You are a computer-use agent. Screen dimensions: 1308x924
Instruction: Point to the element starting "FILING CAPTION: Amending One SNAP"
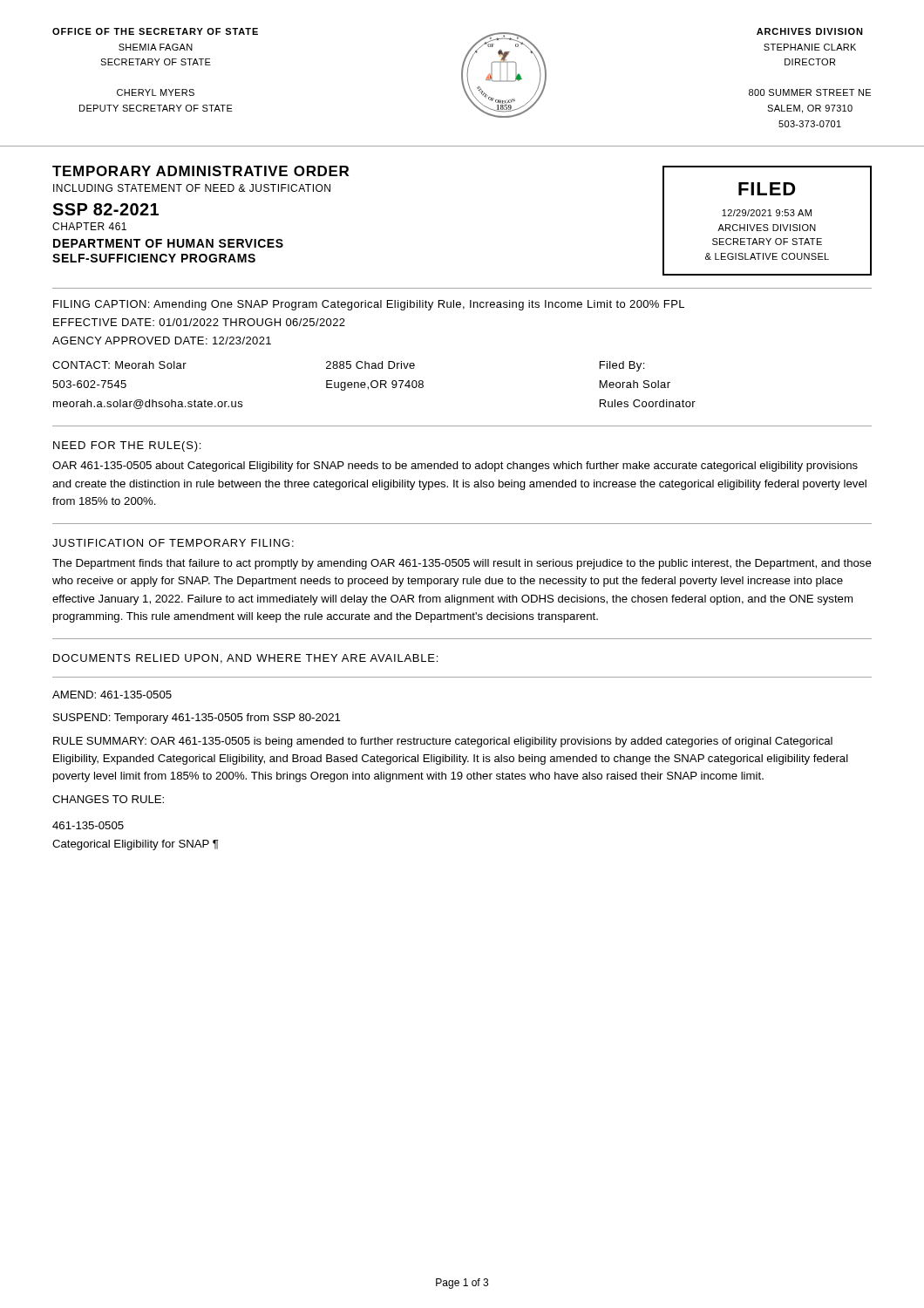click(x=369, y=304)
